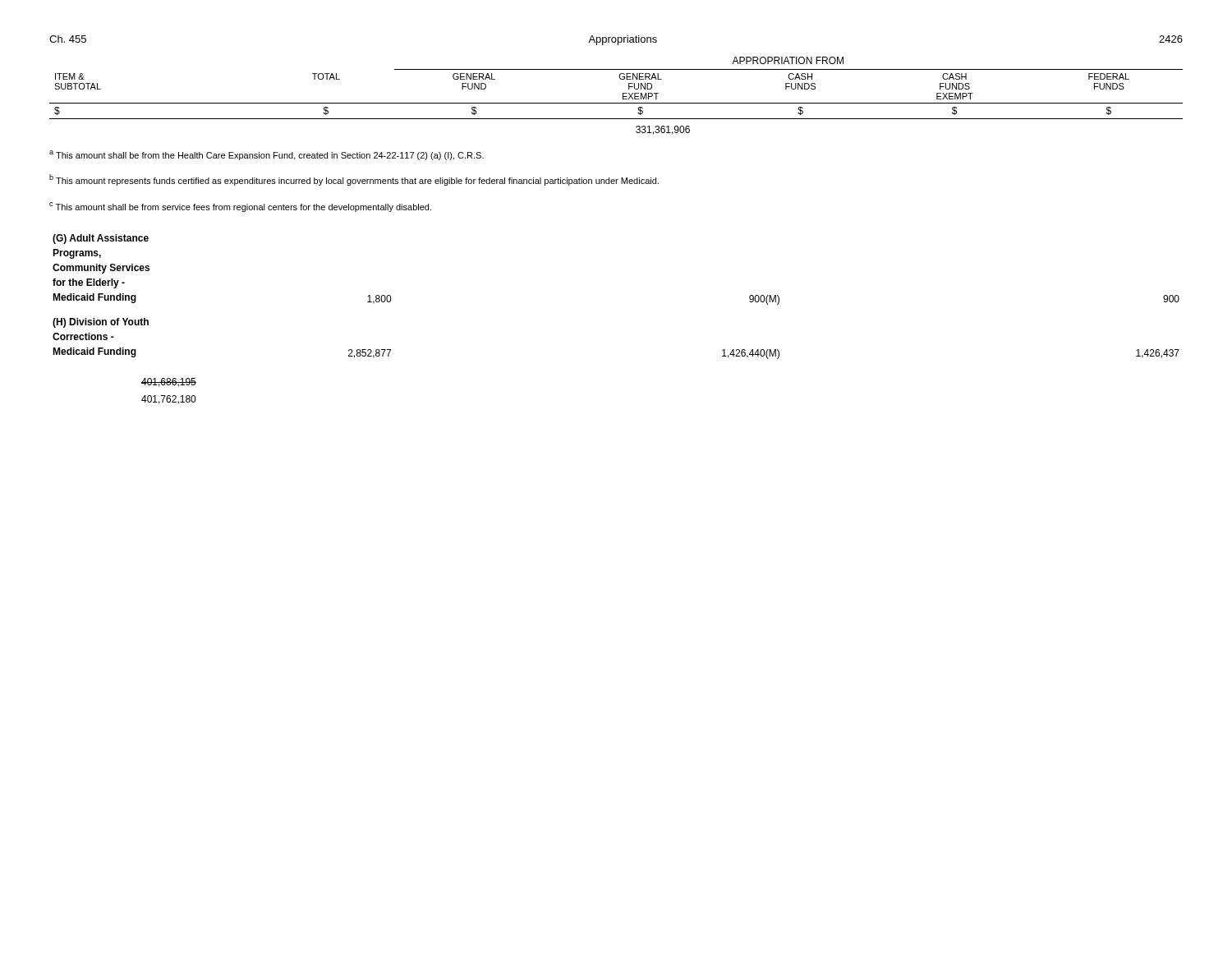Viewport: 1232px width, 953px height.
Task: Click the passage that begins "c This amount shall be from service"
Action: [240, 207]
